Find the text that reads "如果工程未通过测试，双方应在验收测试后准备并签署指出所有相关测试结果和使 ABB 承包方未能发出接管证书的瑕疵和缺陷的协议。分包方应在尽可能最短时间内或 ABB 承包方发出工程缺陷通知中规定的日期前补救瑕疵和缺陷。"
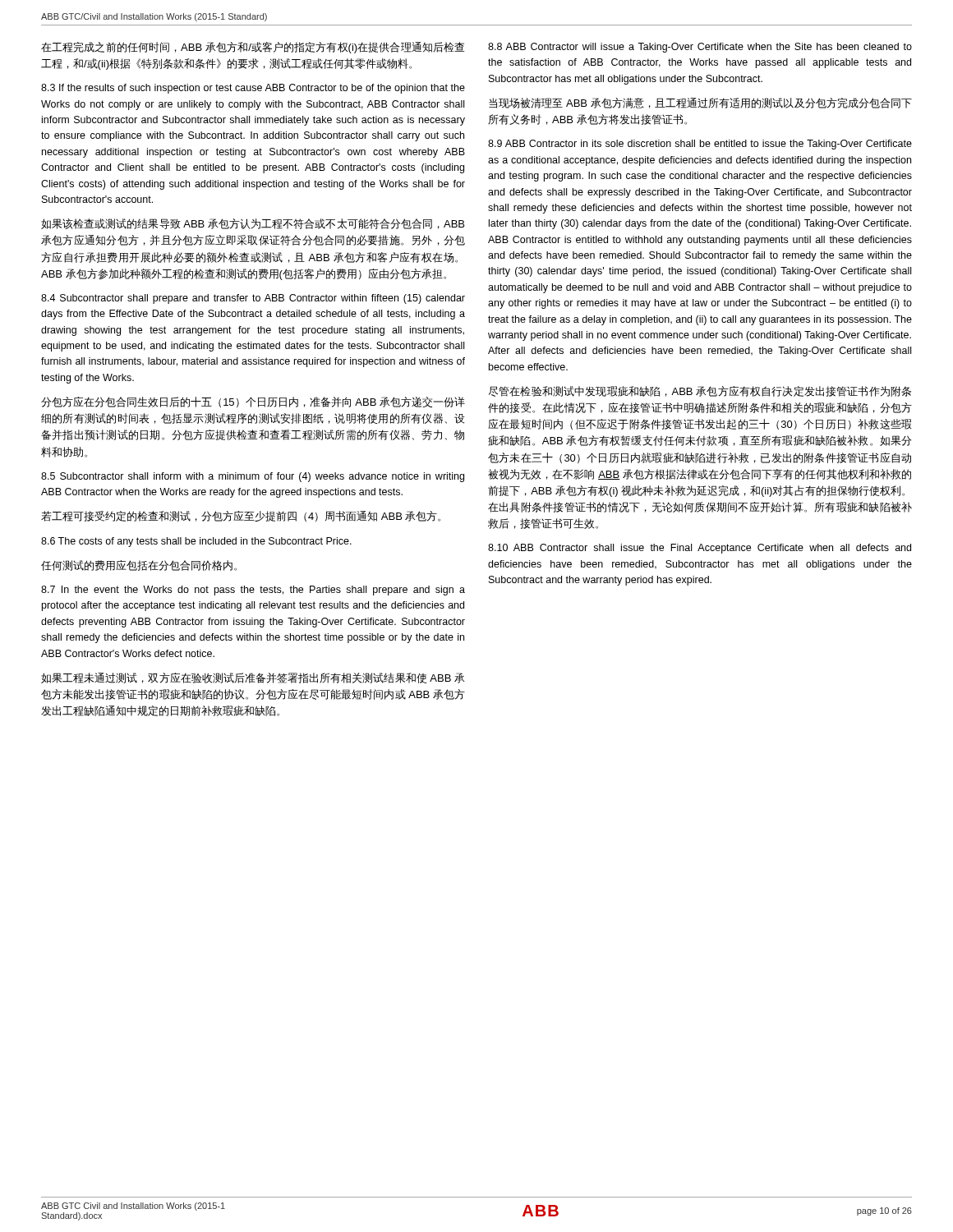This screenshot has width=953, height=1232. 253,694
